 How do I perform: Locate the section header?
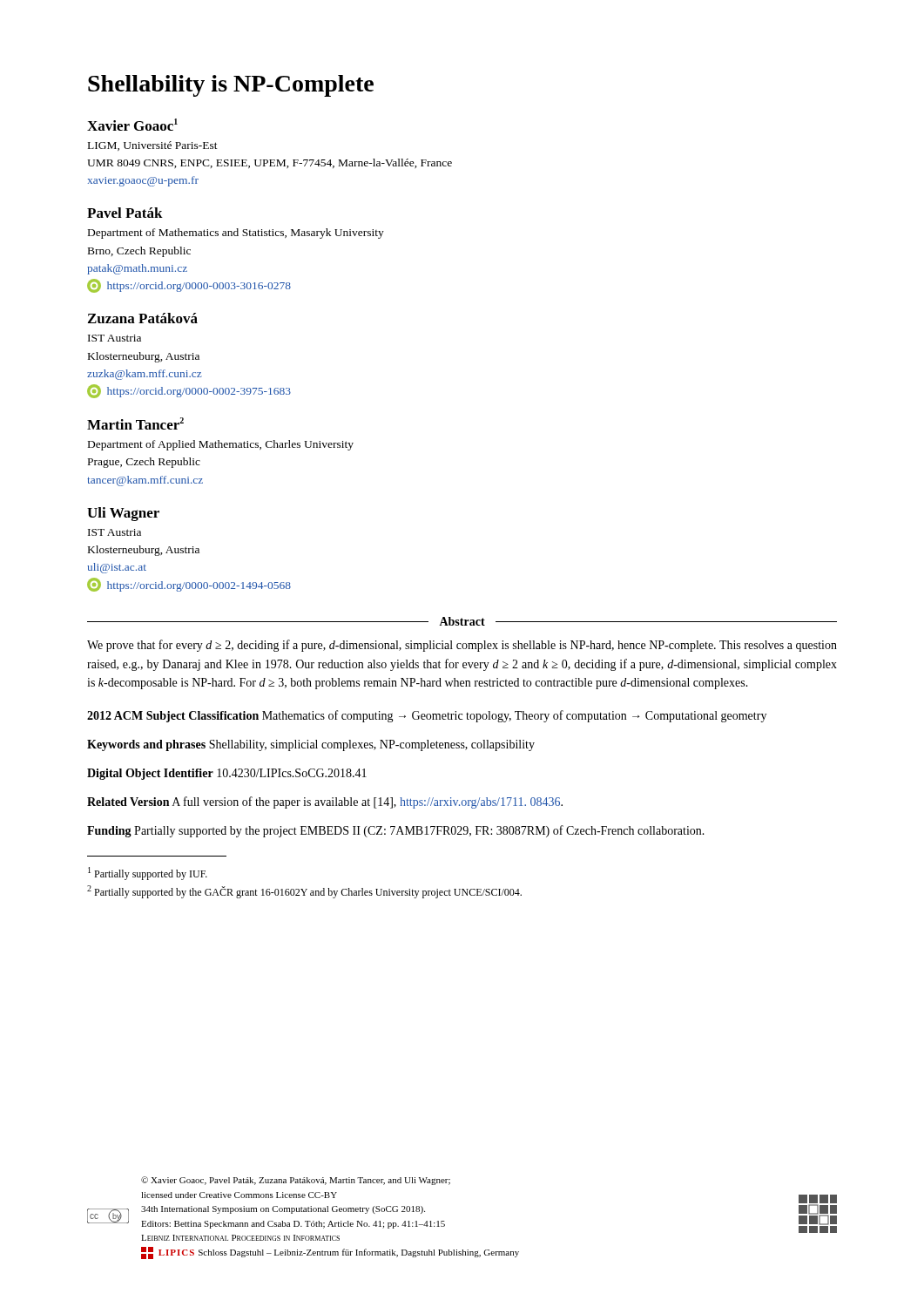click(462, 621)
